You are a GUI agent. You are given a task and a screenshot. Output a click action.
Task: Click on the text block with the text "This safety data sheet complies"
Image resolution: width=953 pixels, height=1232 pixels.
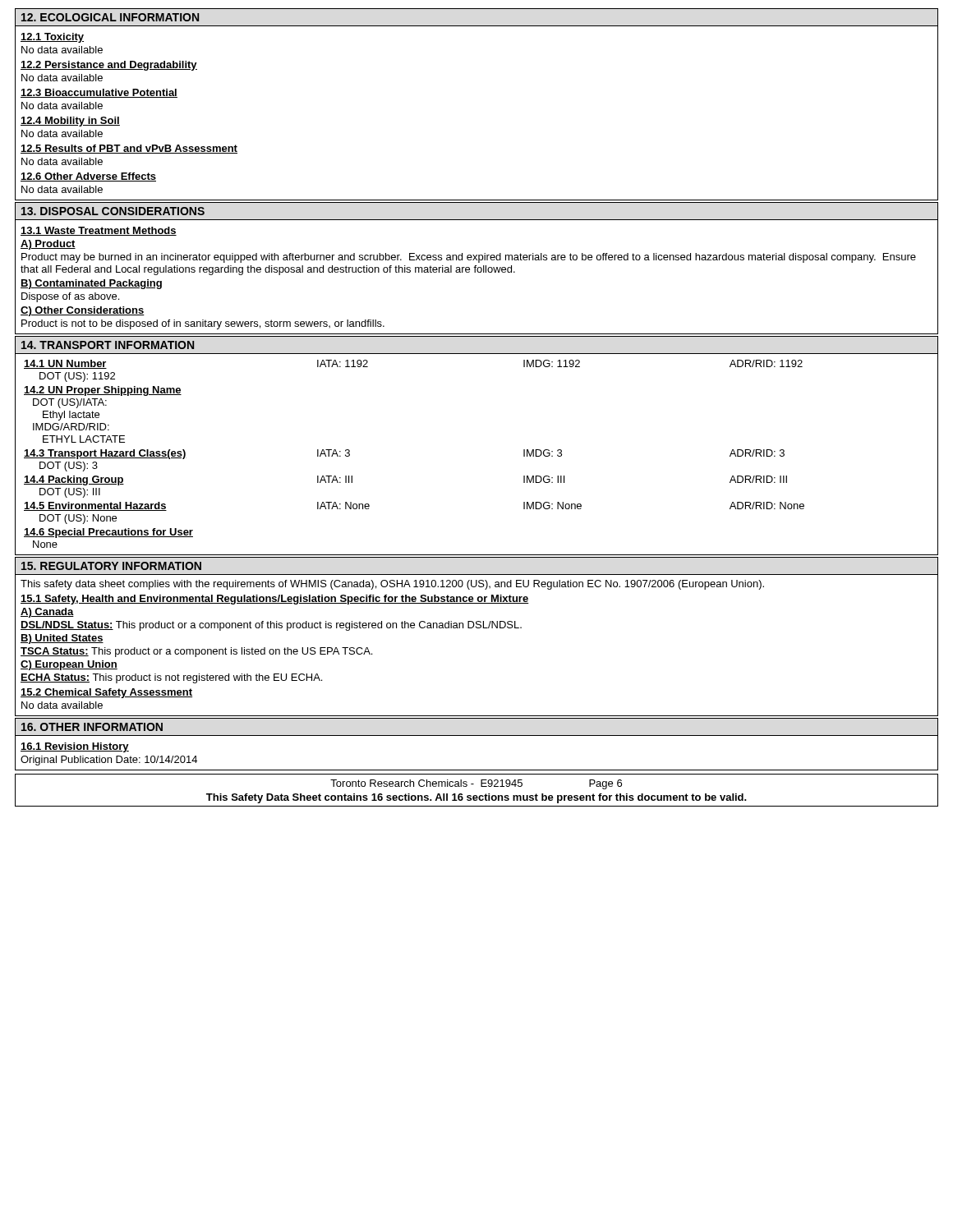click(393, 584)
